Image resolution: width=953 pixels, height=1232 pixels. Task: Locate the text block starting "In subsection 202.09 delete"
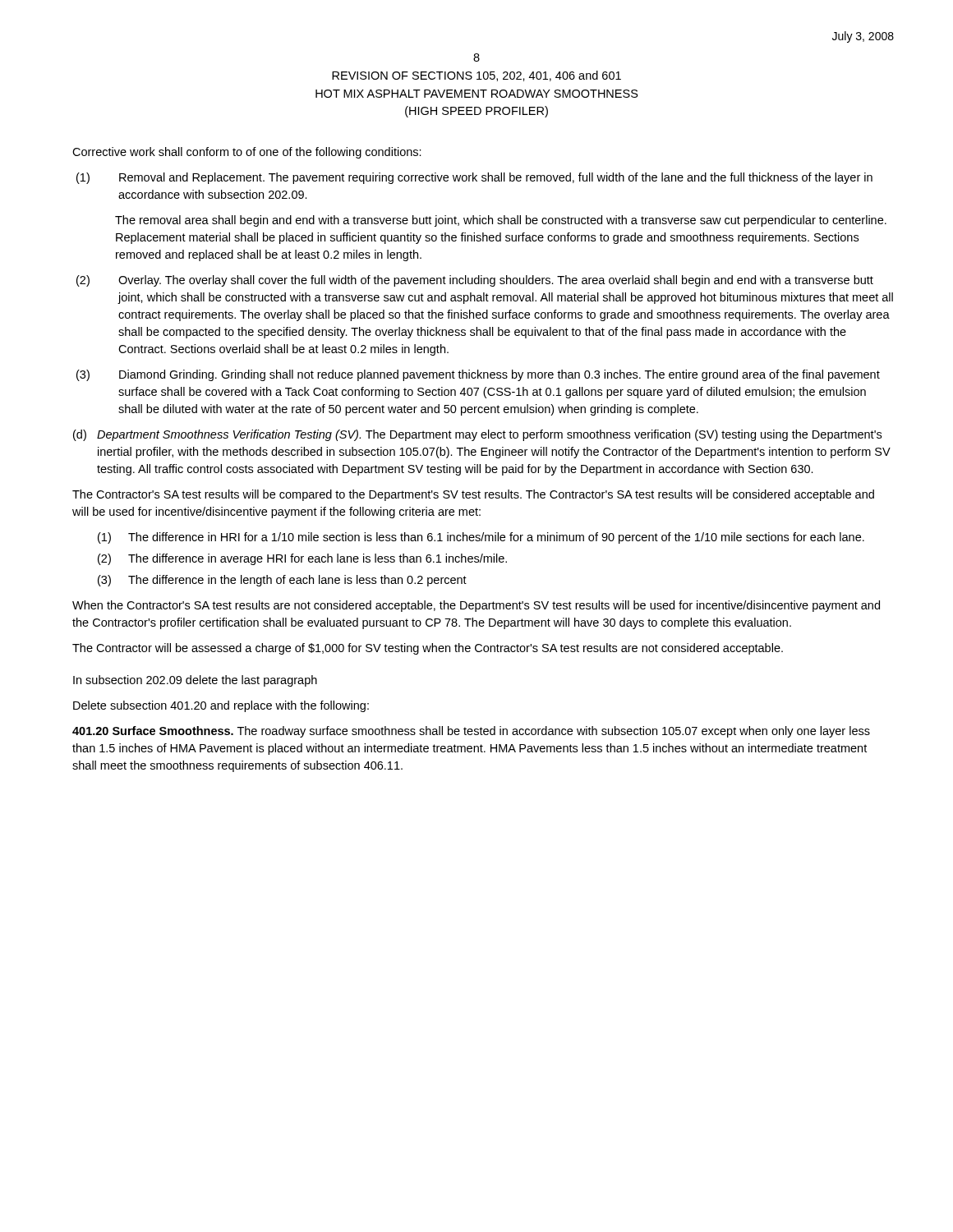[195, 680]
